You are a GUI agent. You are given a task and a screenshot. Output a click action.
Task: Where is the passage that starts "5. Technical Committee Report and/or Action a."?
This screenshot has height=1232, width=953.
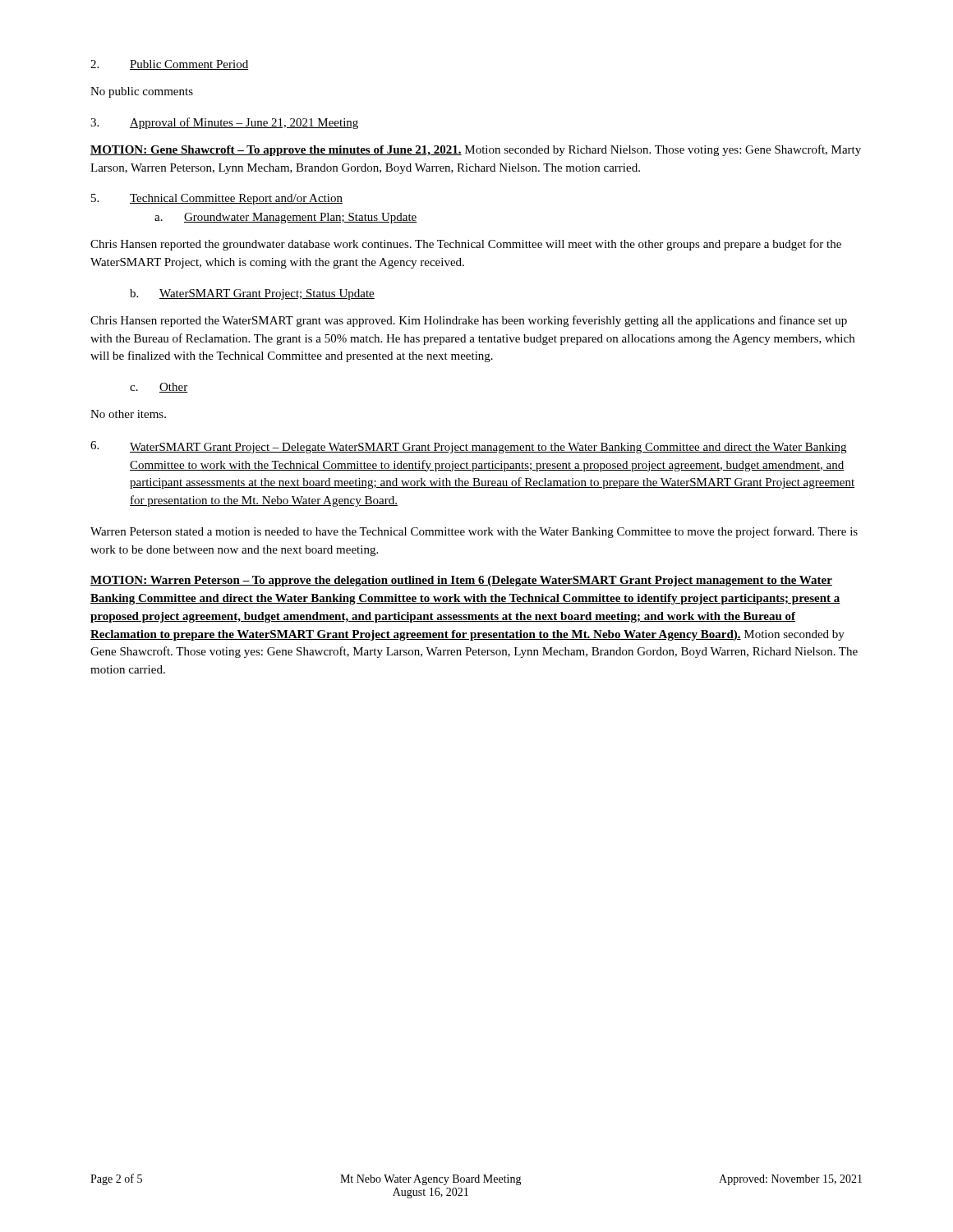click(217, 199)
